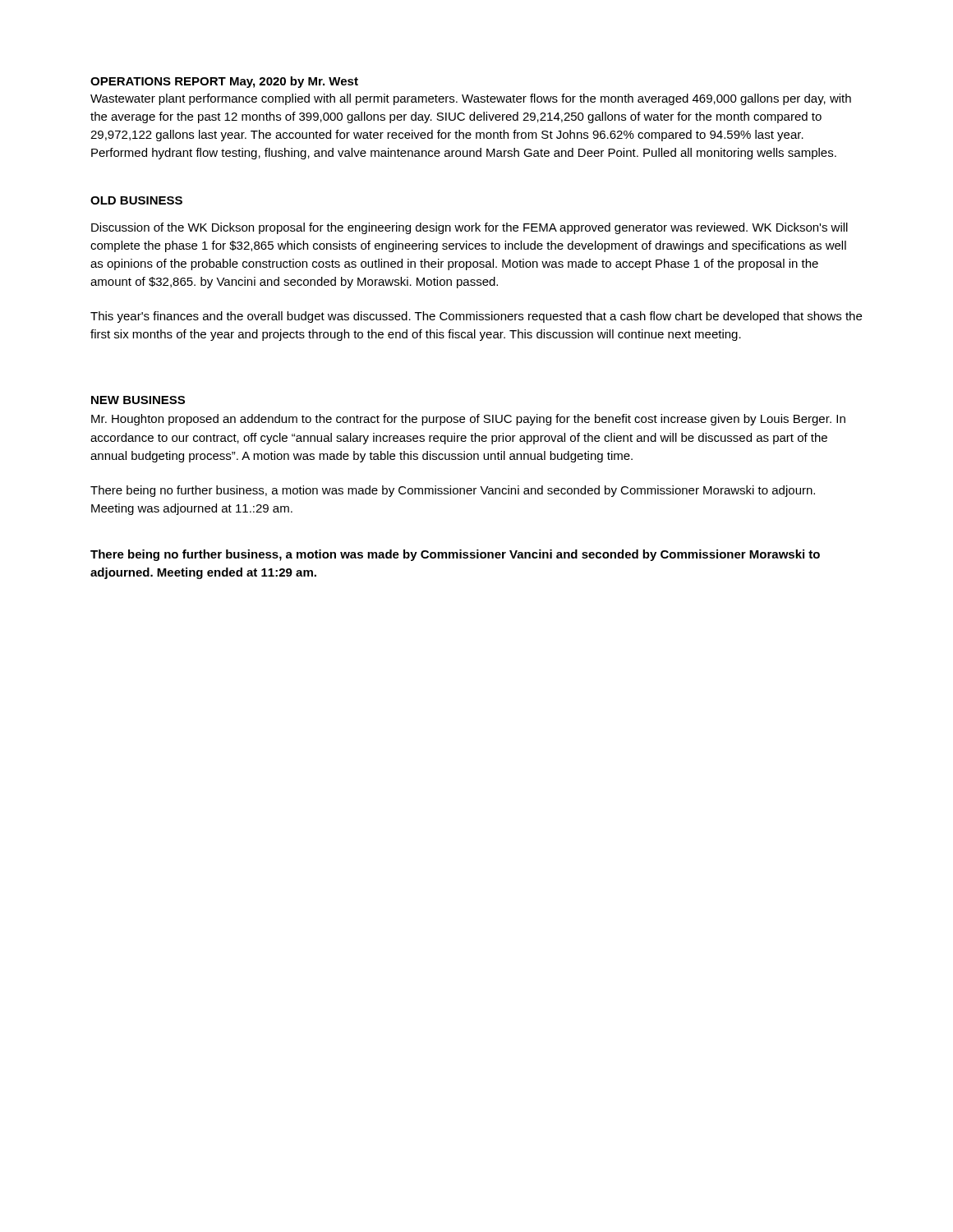
Task: Select the section header with the text "OPERATIONS REPORT May, 2020 by Mr. West"
Action: tap(224, 81)
